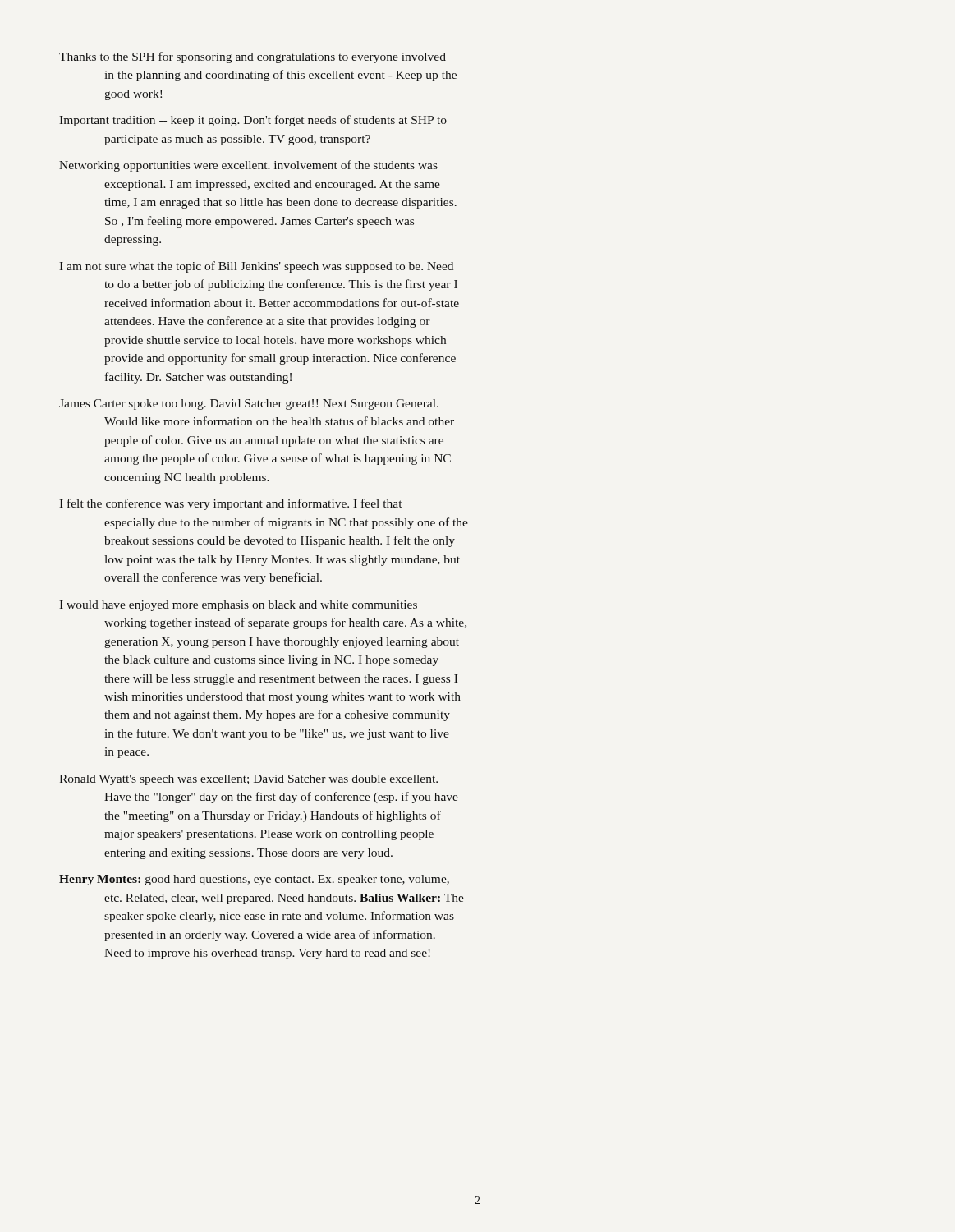Locate the block of text that opens with "Ronald Wyatt's speech was excellent; David Satcher was"
The image size is (955, 1232).
pyautogui.click(x=248, y=780)
